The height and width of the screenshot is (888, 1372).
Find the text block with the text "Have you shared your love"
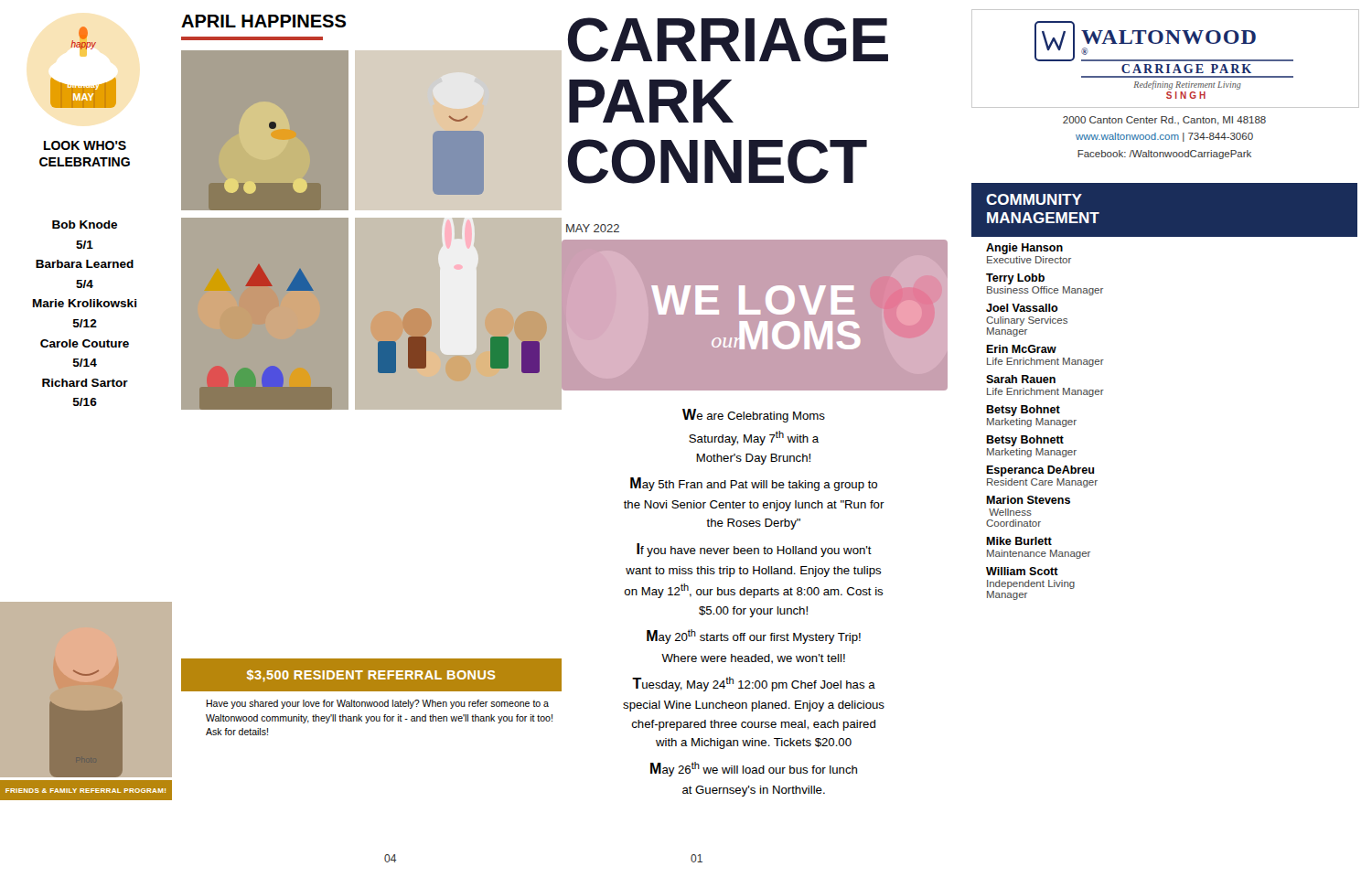point(379,717)
